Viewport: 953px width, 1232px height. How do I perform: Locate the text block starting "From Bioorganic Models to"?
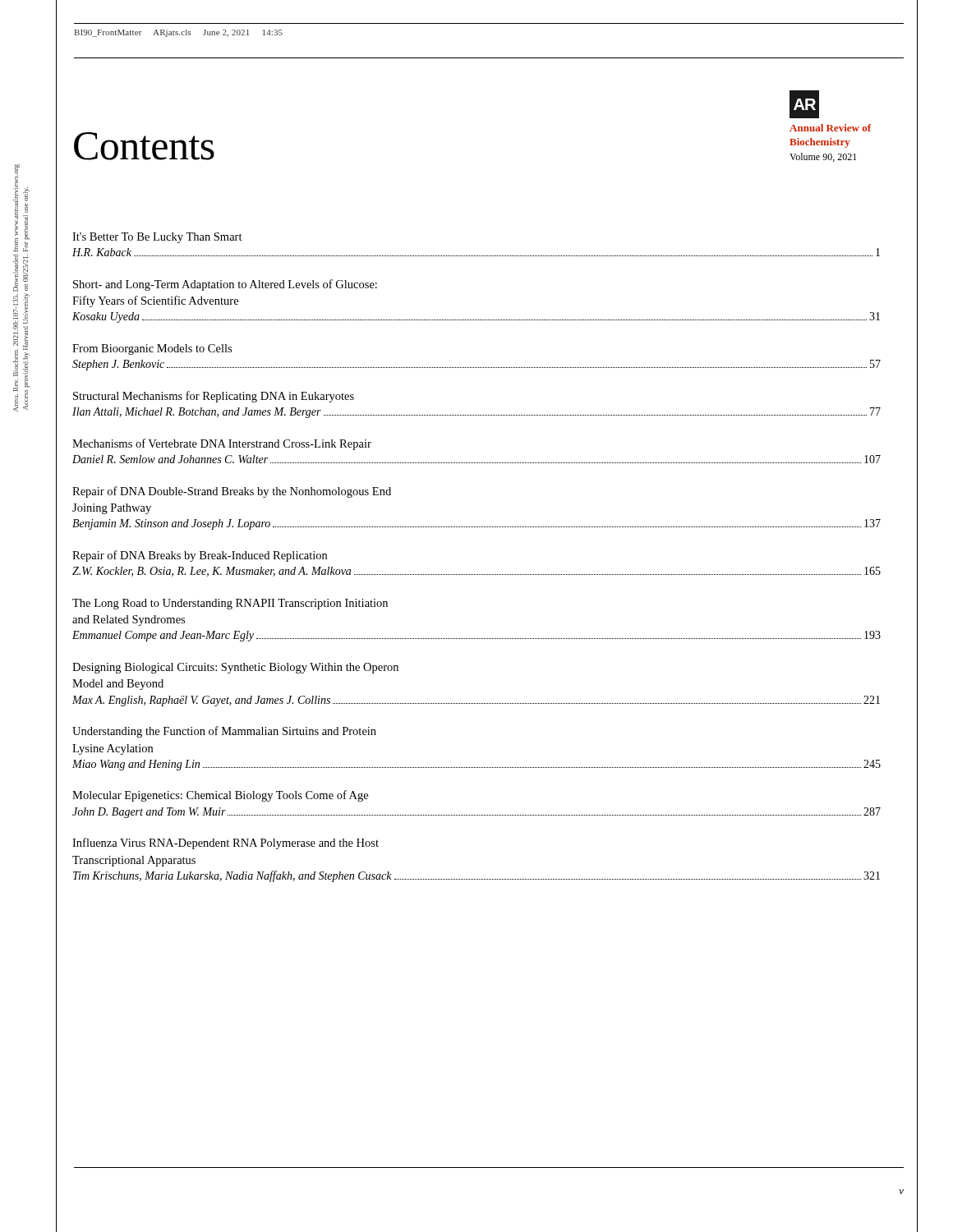[x=476, y=356]
